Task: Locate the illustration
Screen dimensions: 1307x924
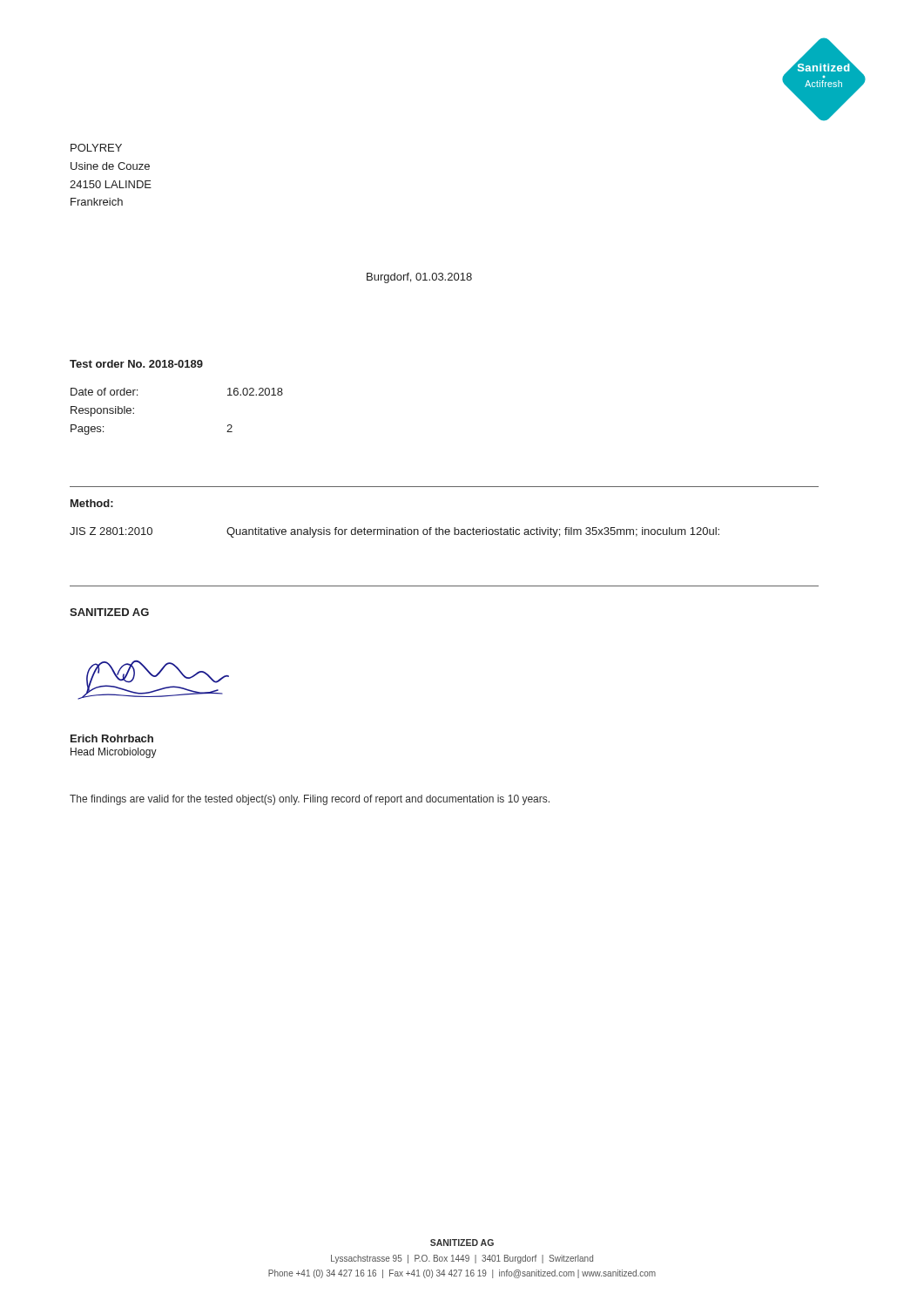Action: click(157, 671)
